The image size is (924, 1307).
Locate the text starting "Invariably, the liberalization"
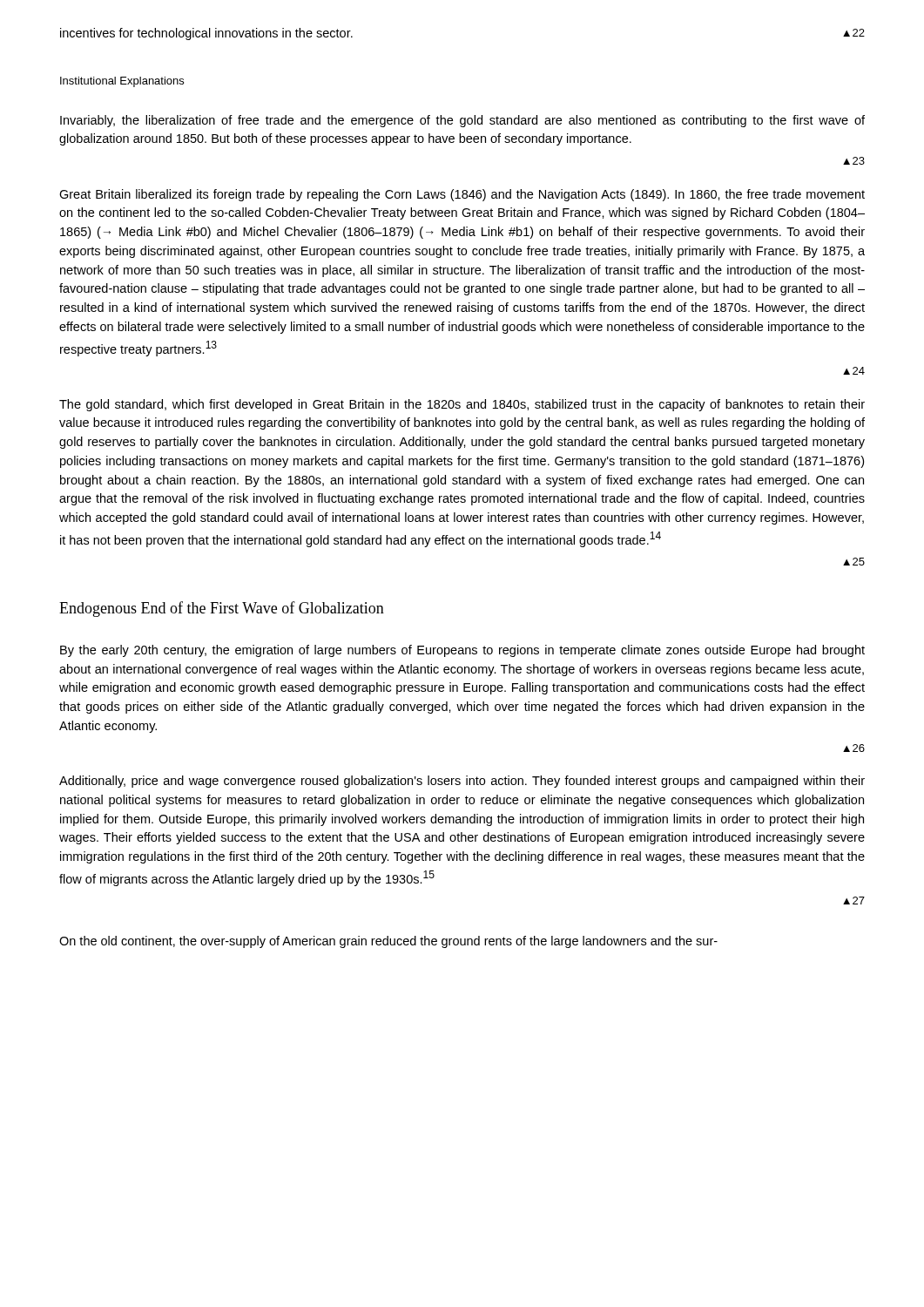(x=462, y=130)
